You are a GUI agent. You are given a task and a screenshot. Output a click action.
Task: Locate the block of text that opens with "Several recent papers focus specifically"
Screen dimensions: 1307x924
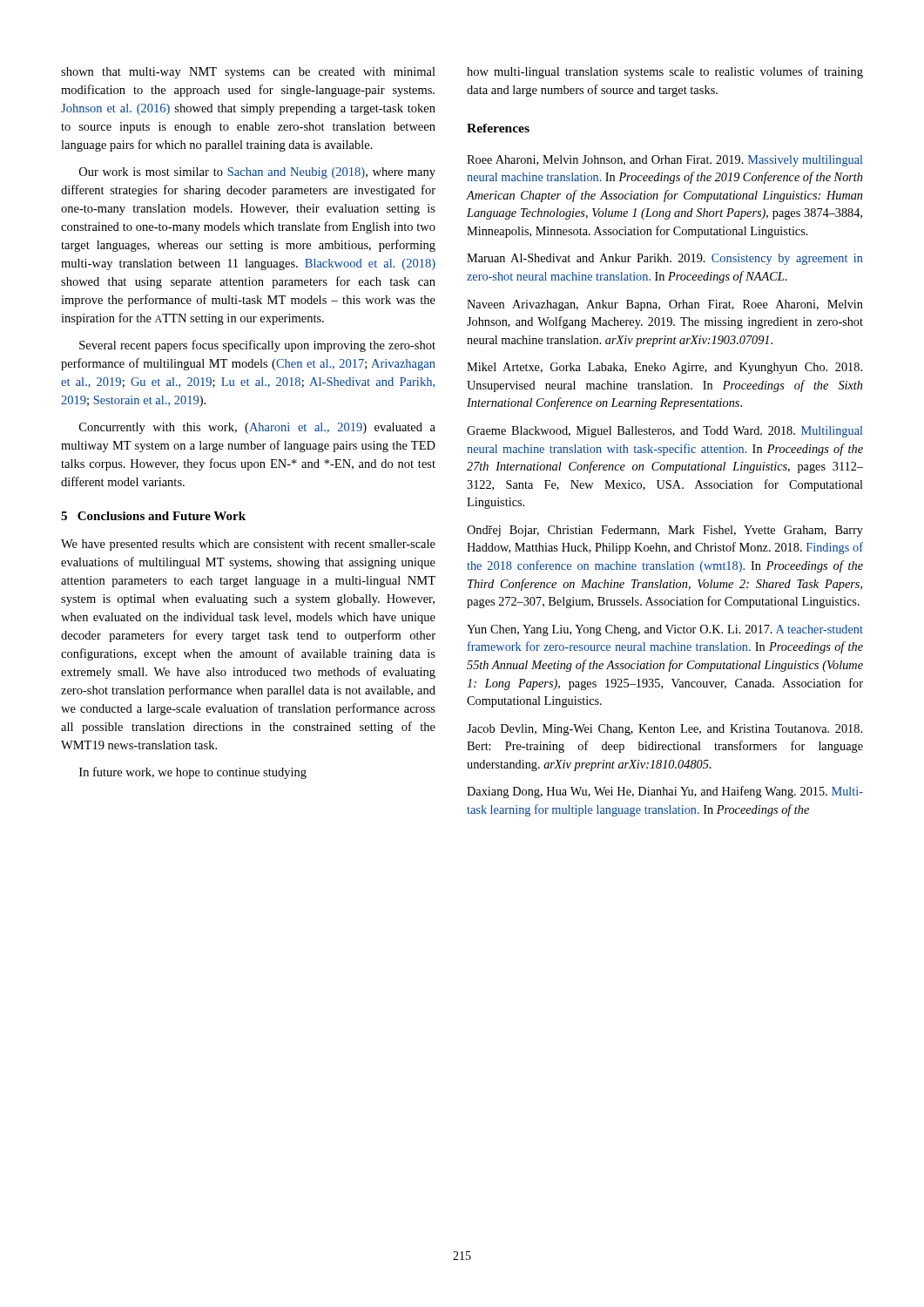pyautogui.click(x=248, y=373)
